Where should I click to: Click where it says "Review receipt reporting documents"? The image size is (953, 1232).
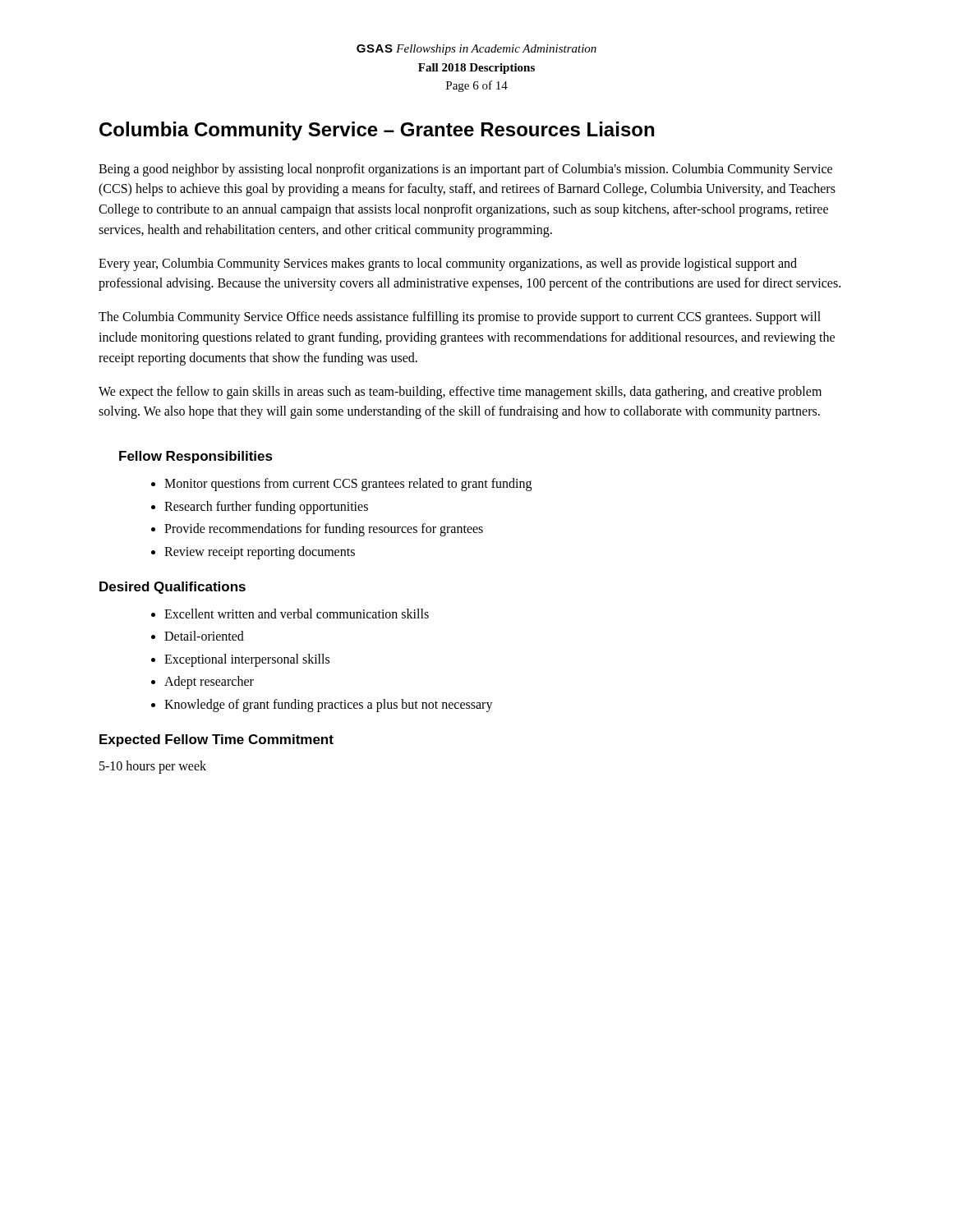(x=253, y=553)
